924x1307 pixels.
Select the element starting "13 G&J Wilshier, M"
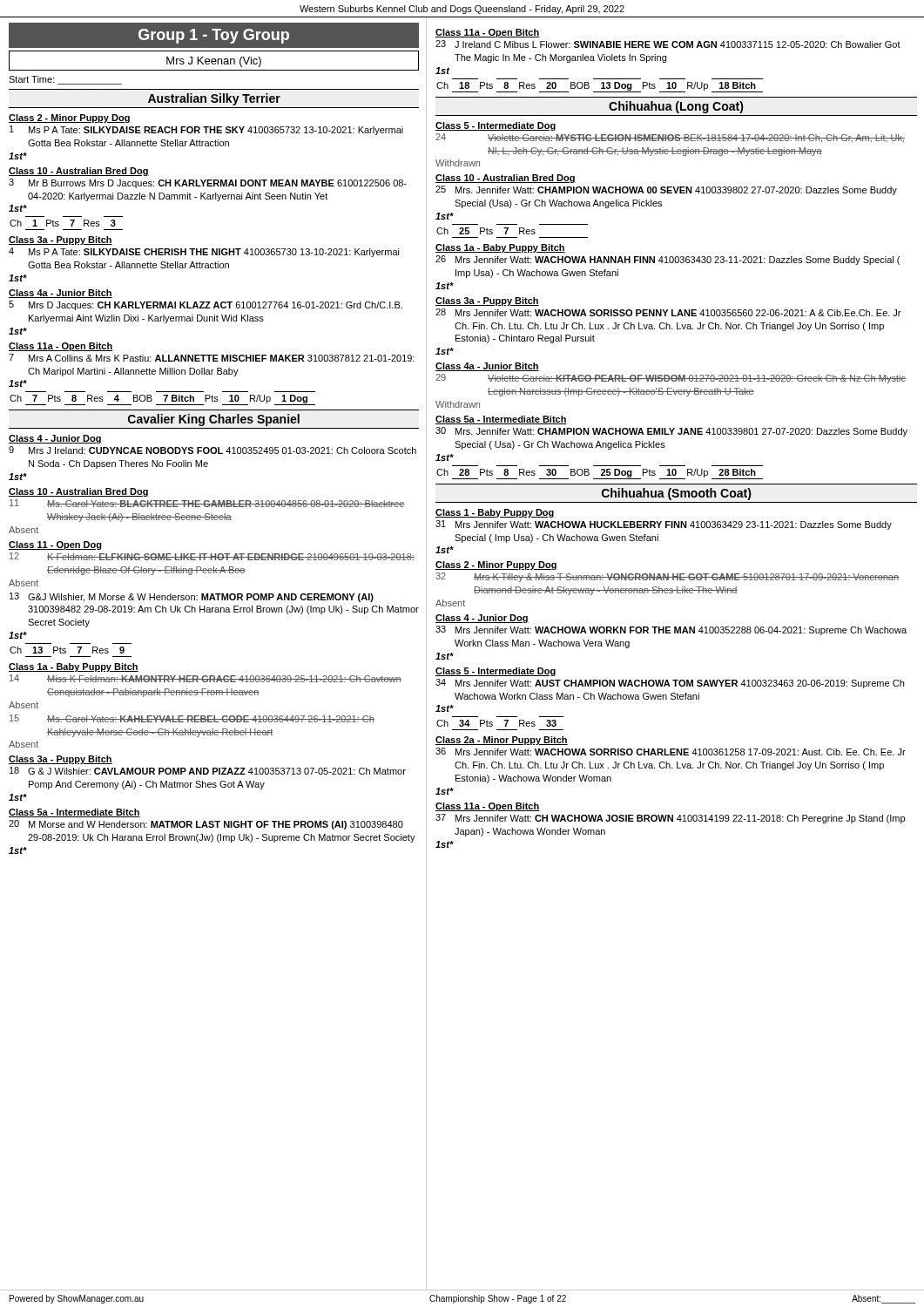[214, 610]
